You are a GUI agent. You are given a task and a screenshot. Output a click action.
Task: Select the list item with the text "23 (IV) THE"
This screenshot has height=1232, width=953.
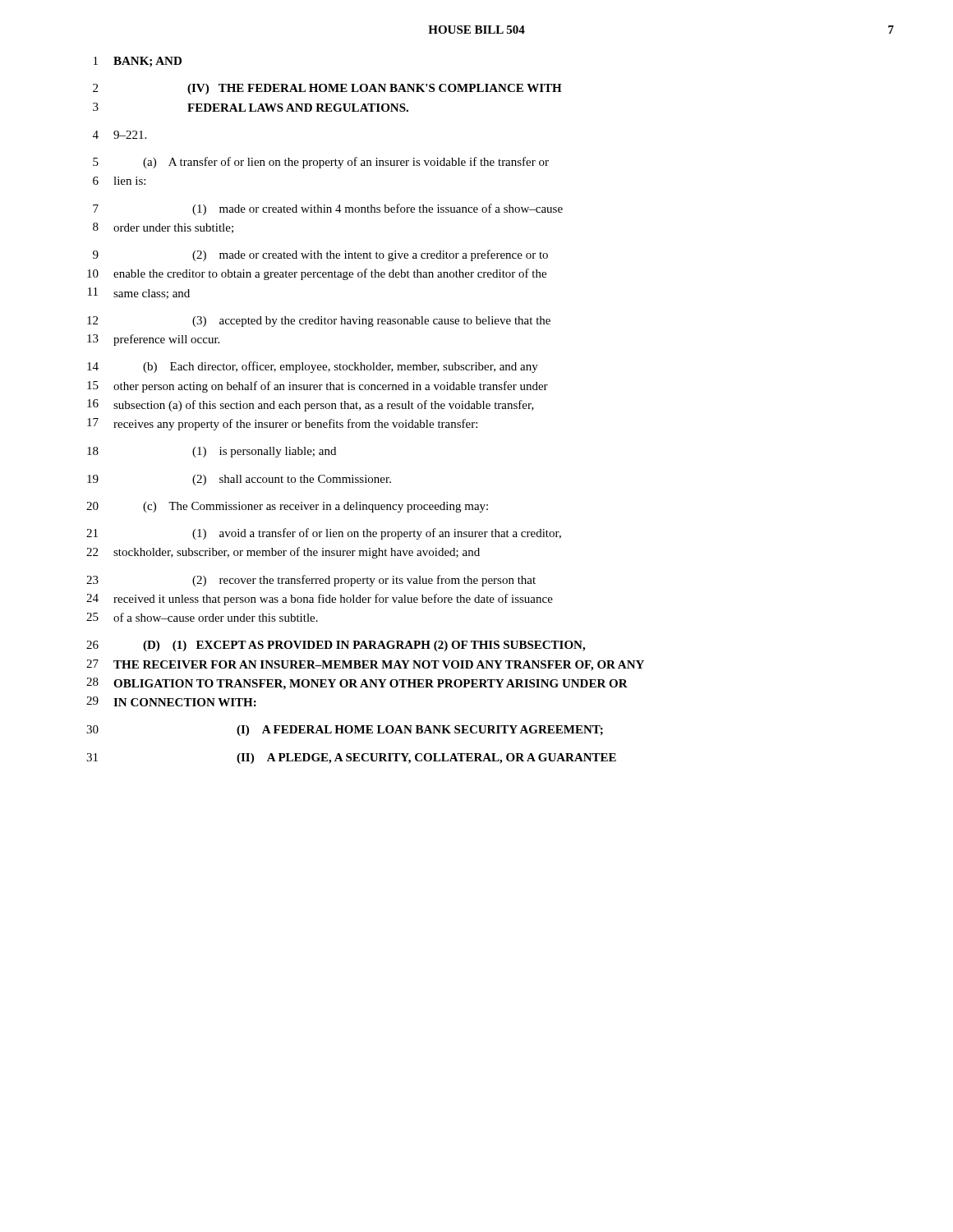[476, 98]
